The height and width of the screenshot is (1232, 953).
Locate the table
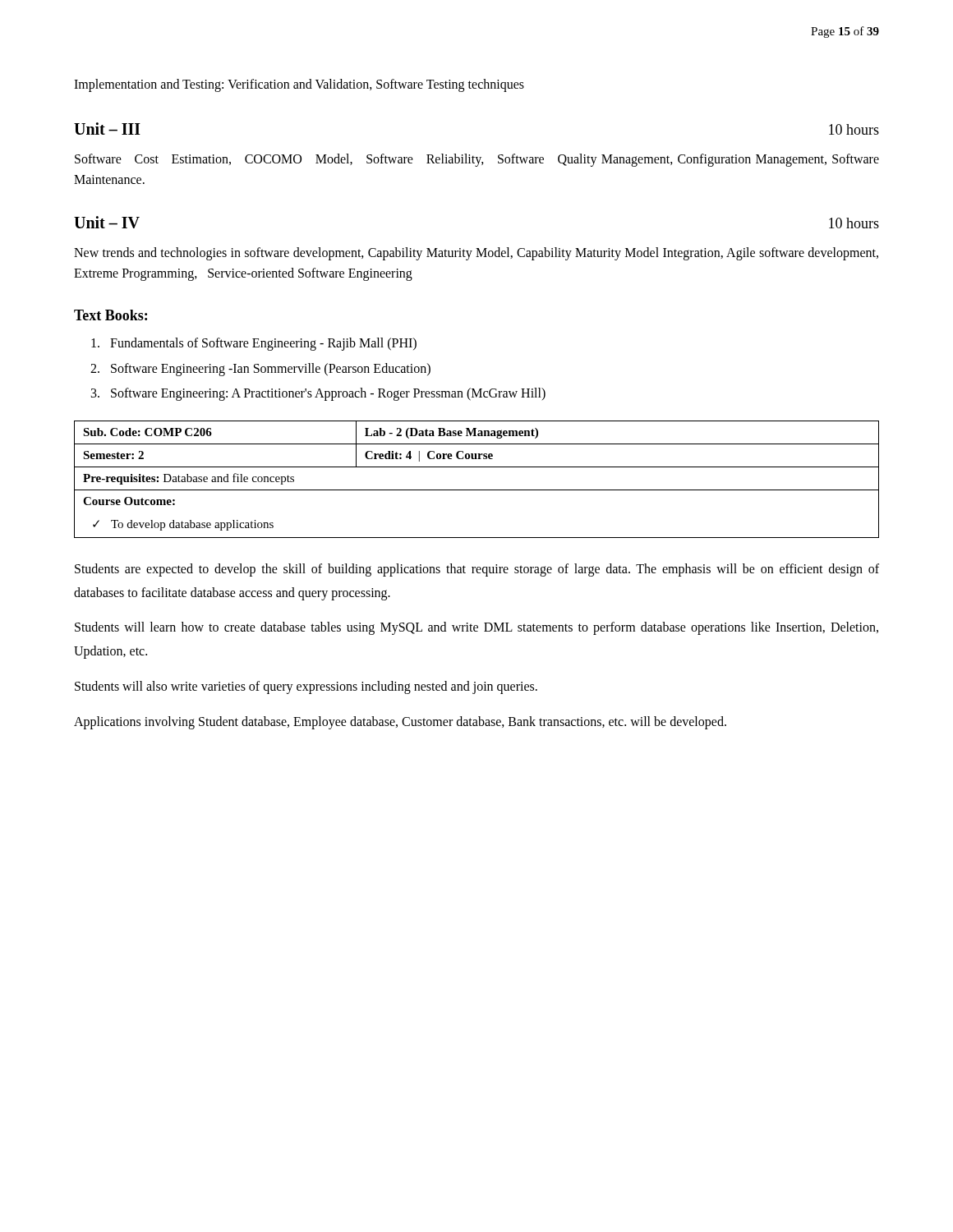tap(476, 479)
